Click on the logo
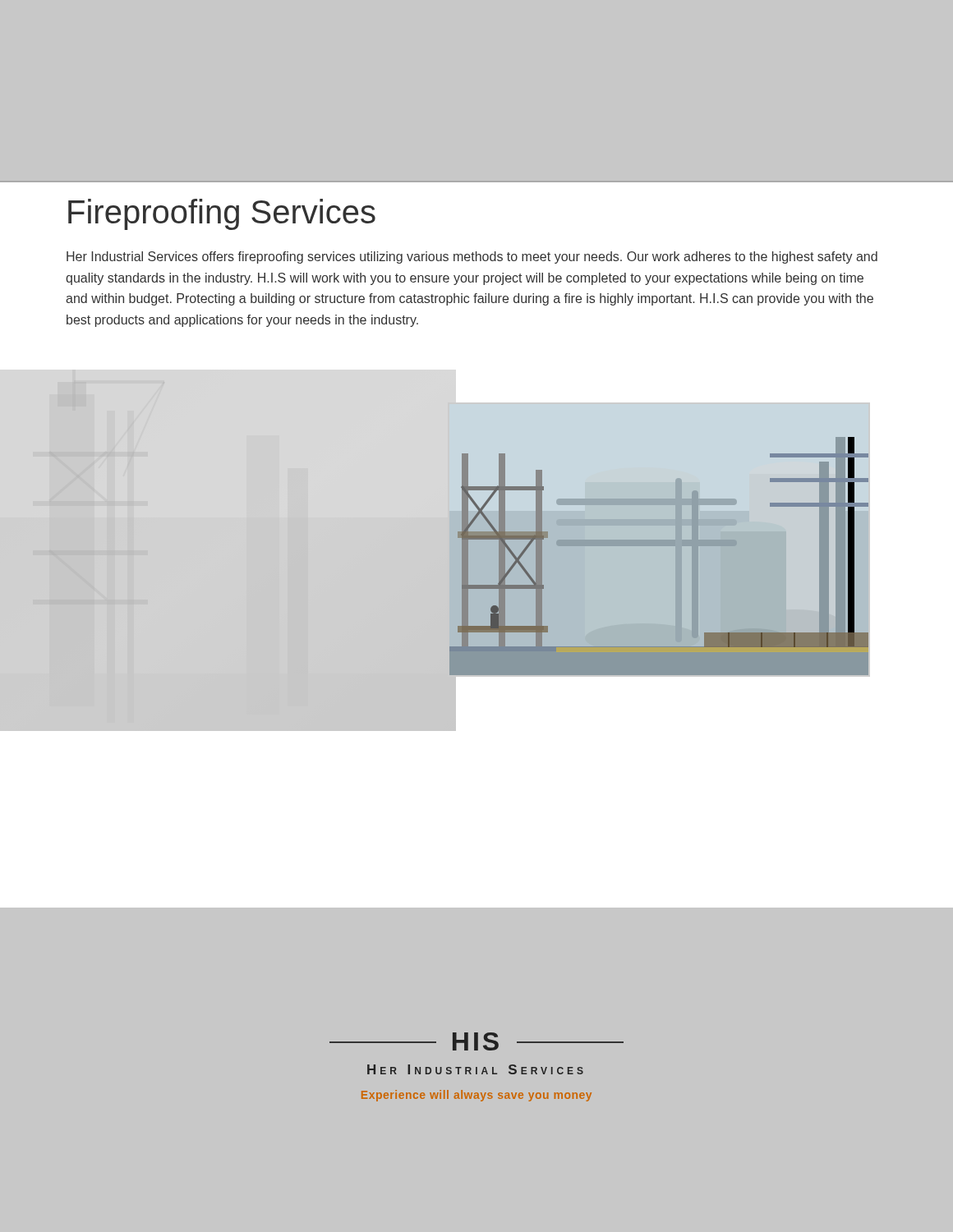The width and height of the screenshot is (953, 1232). [476, 1064]
